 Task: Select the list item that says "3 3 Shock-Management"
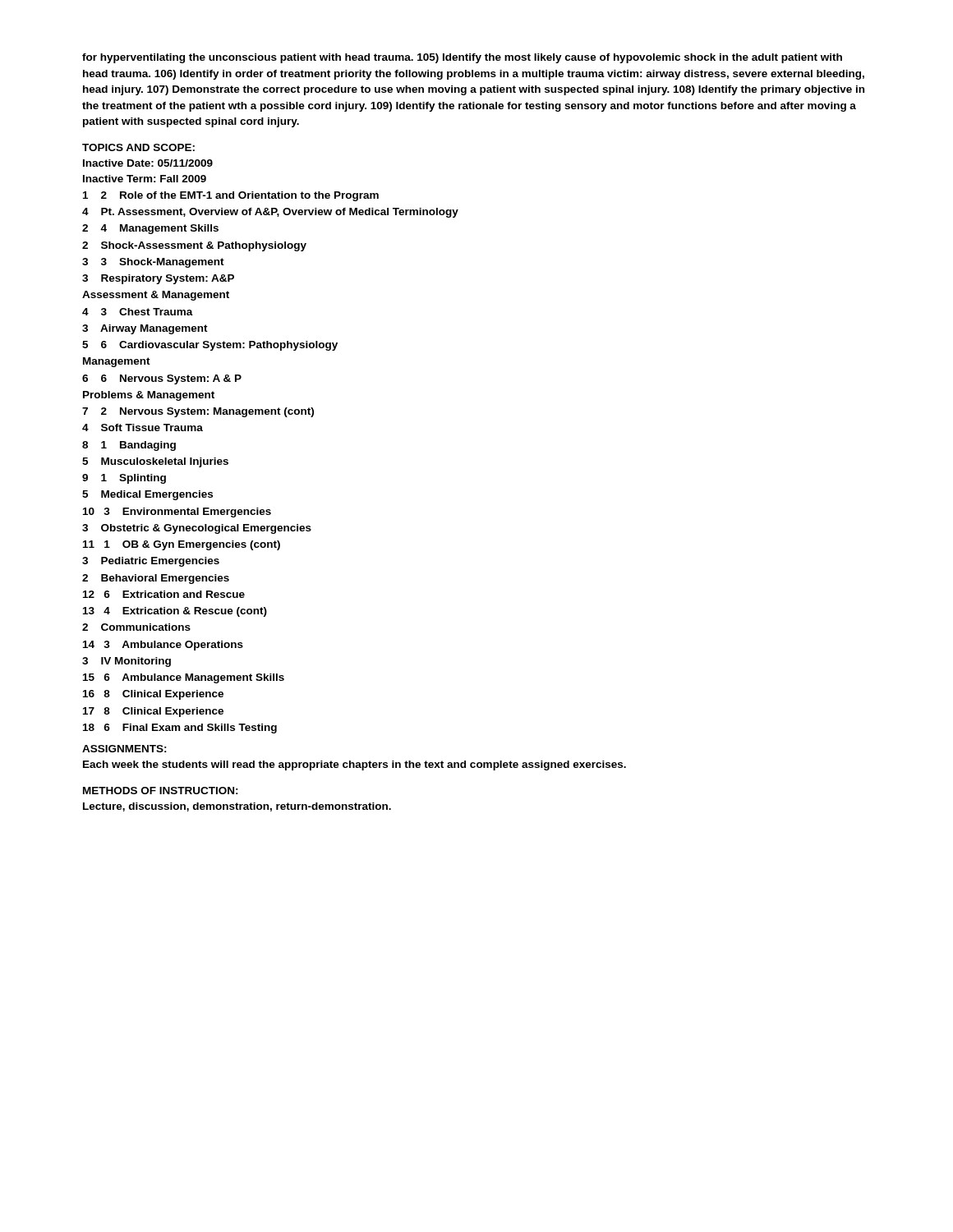click(x=153, y=262)
